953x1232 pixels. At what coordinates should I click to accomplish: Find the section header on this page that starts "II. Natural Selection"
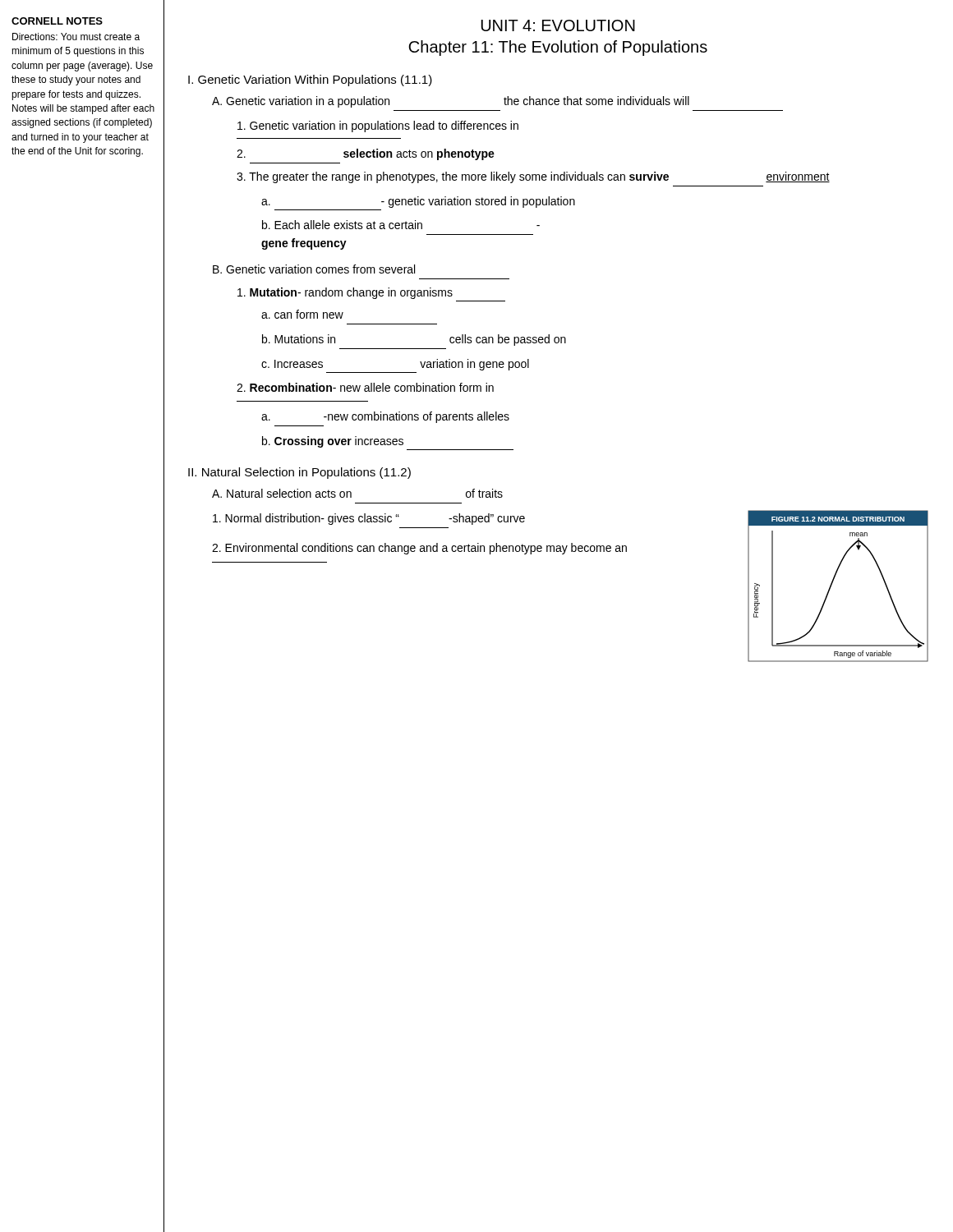[x=299, y=472]
